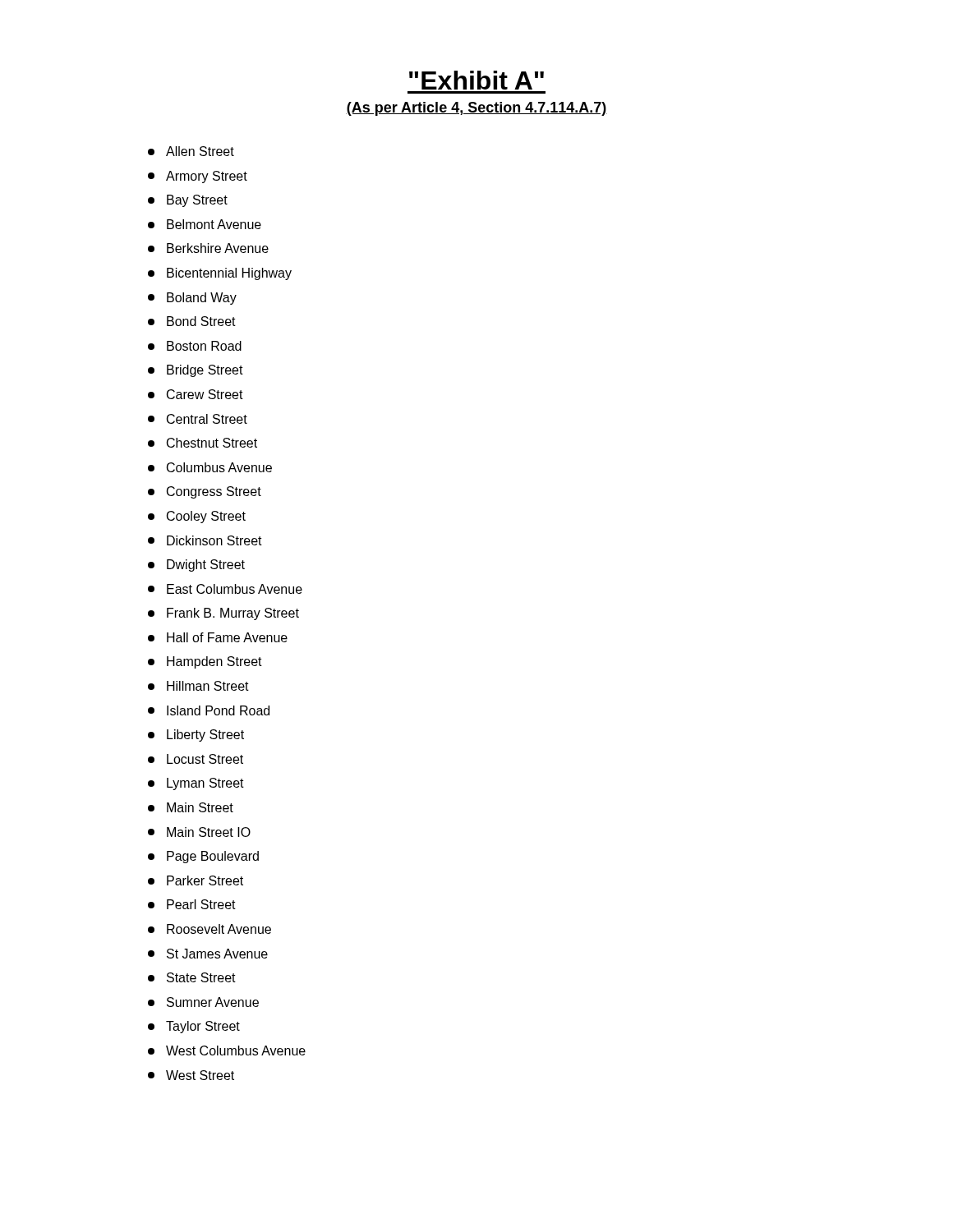Locate the text "Dwight Street"
This screenshot has height=1232, width=953.
[196, 565]
